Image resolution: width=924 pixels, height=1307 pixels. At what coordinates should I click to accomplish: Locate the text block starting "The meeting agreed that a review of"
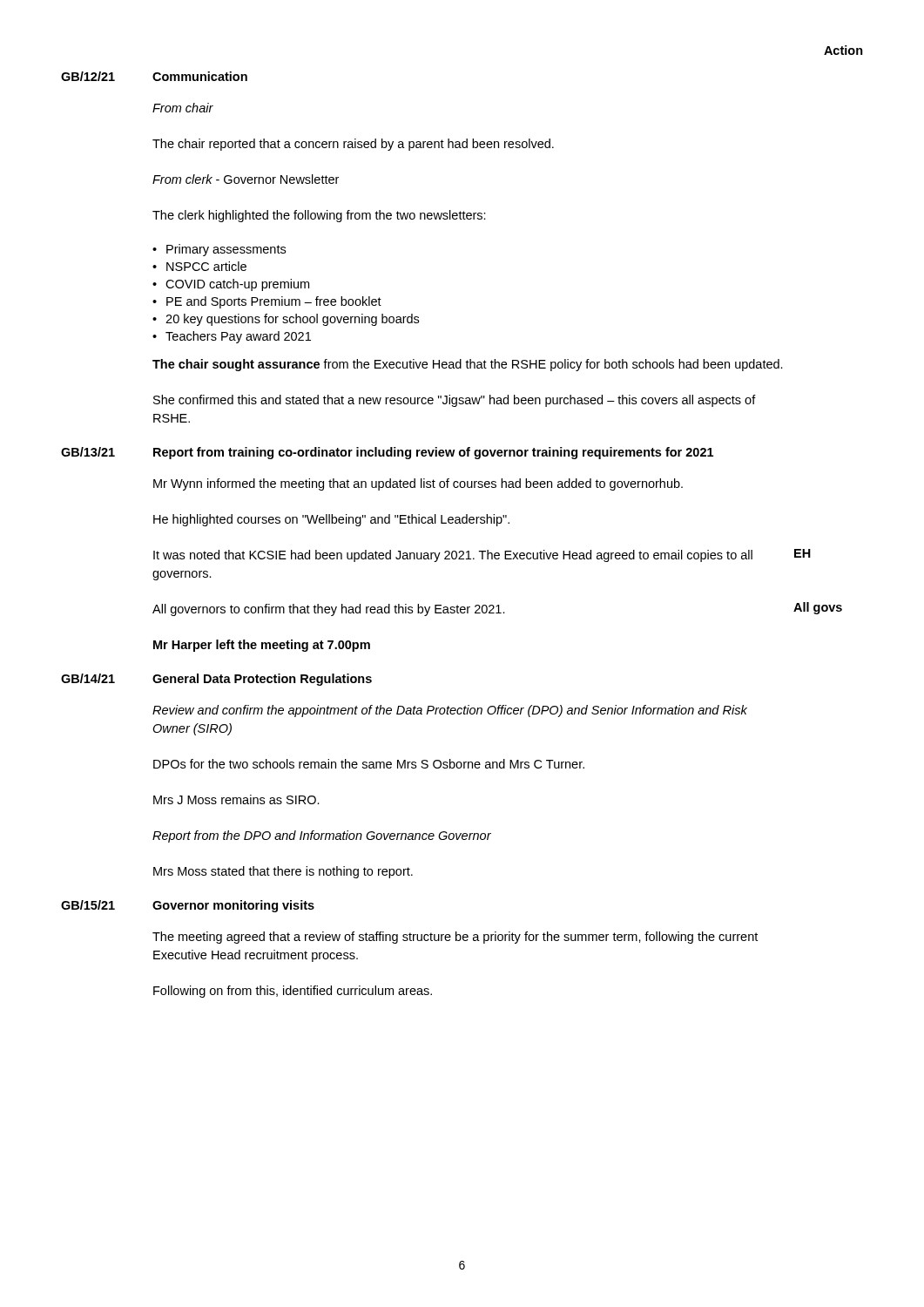(469, 947)
